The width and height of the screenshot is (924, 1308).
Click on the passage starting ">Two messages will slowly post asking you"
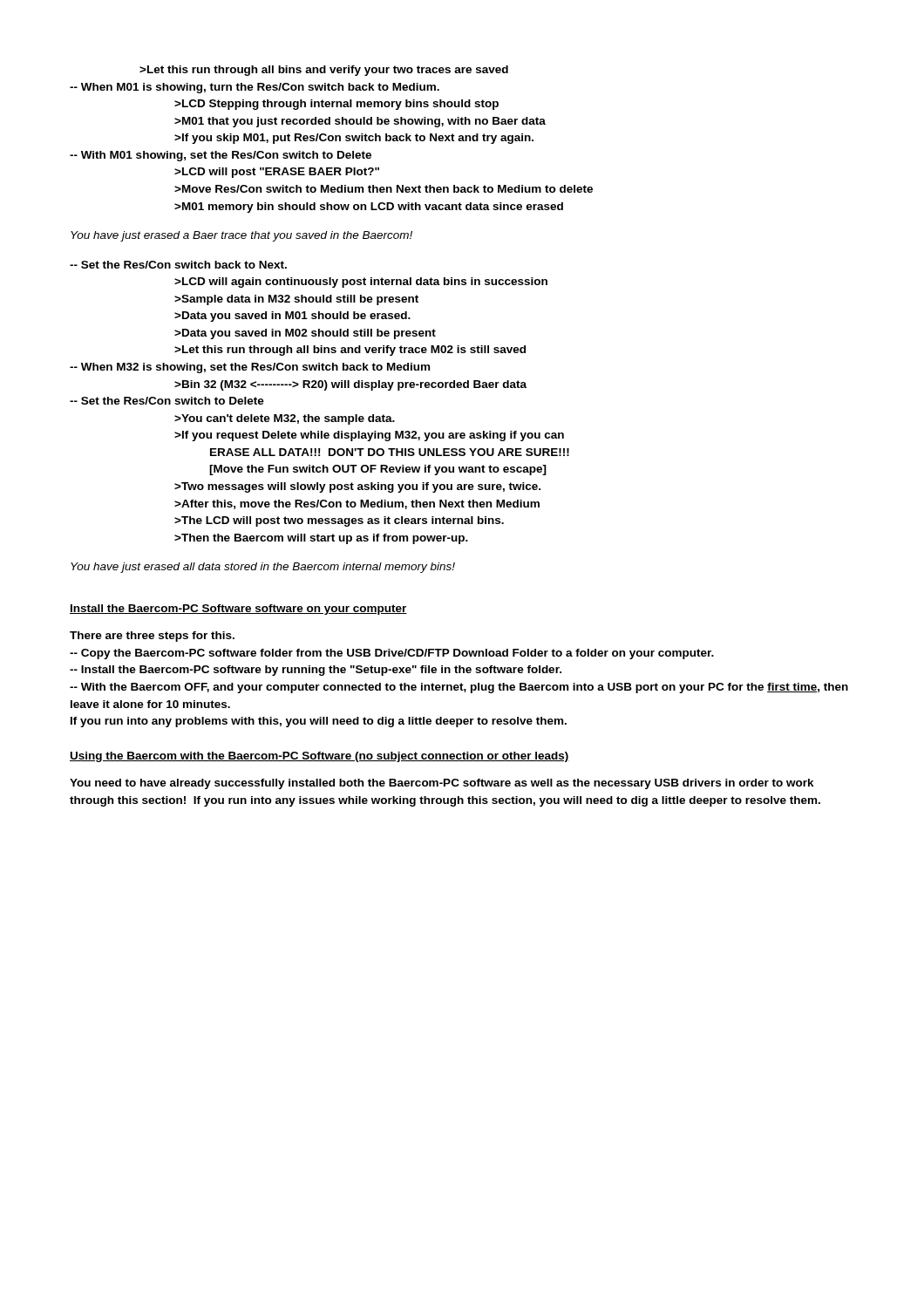[358, 486]
